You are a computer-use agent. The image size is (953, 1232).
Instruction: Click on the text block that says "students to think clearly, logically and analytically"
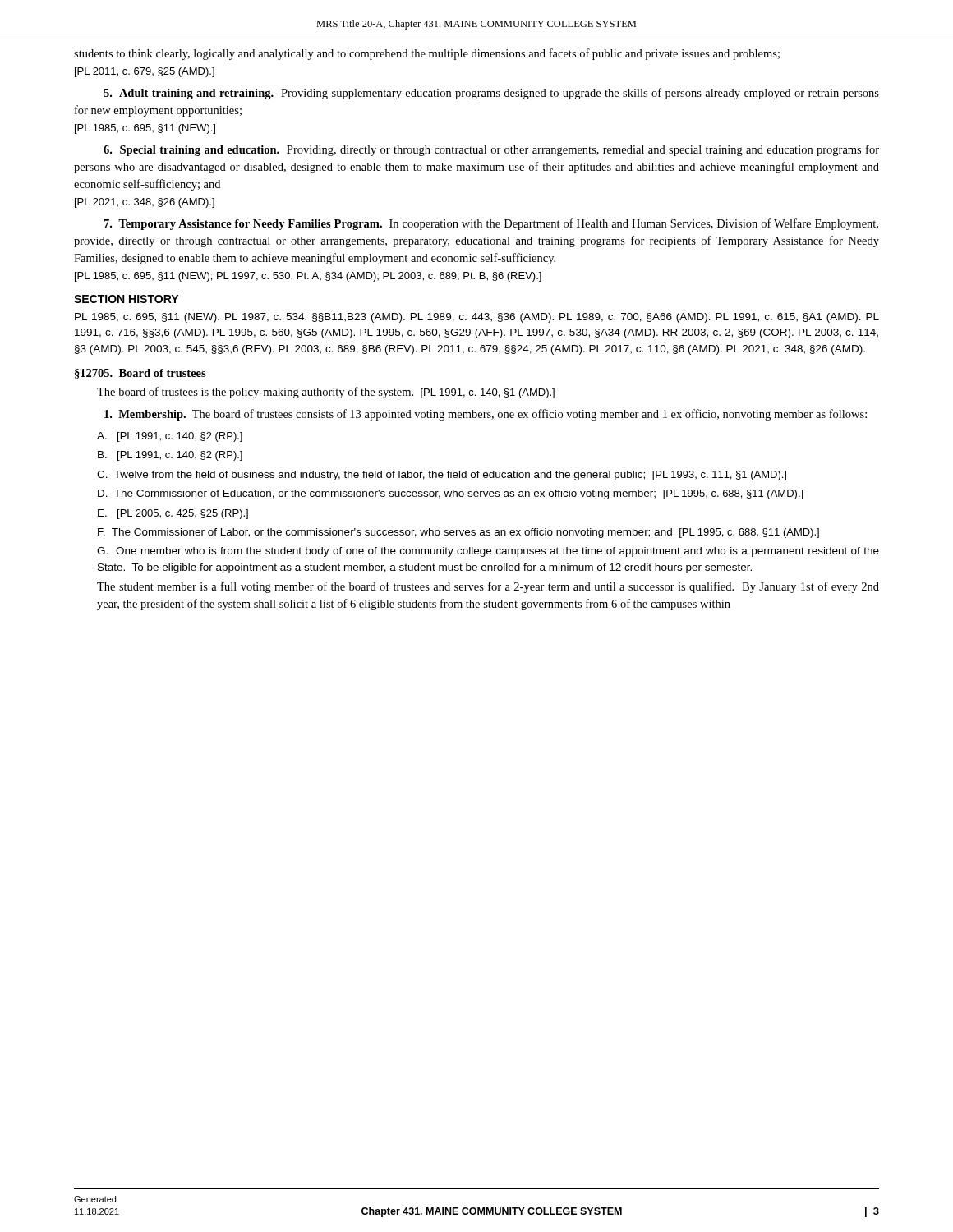[427, 62]
